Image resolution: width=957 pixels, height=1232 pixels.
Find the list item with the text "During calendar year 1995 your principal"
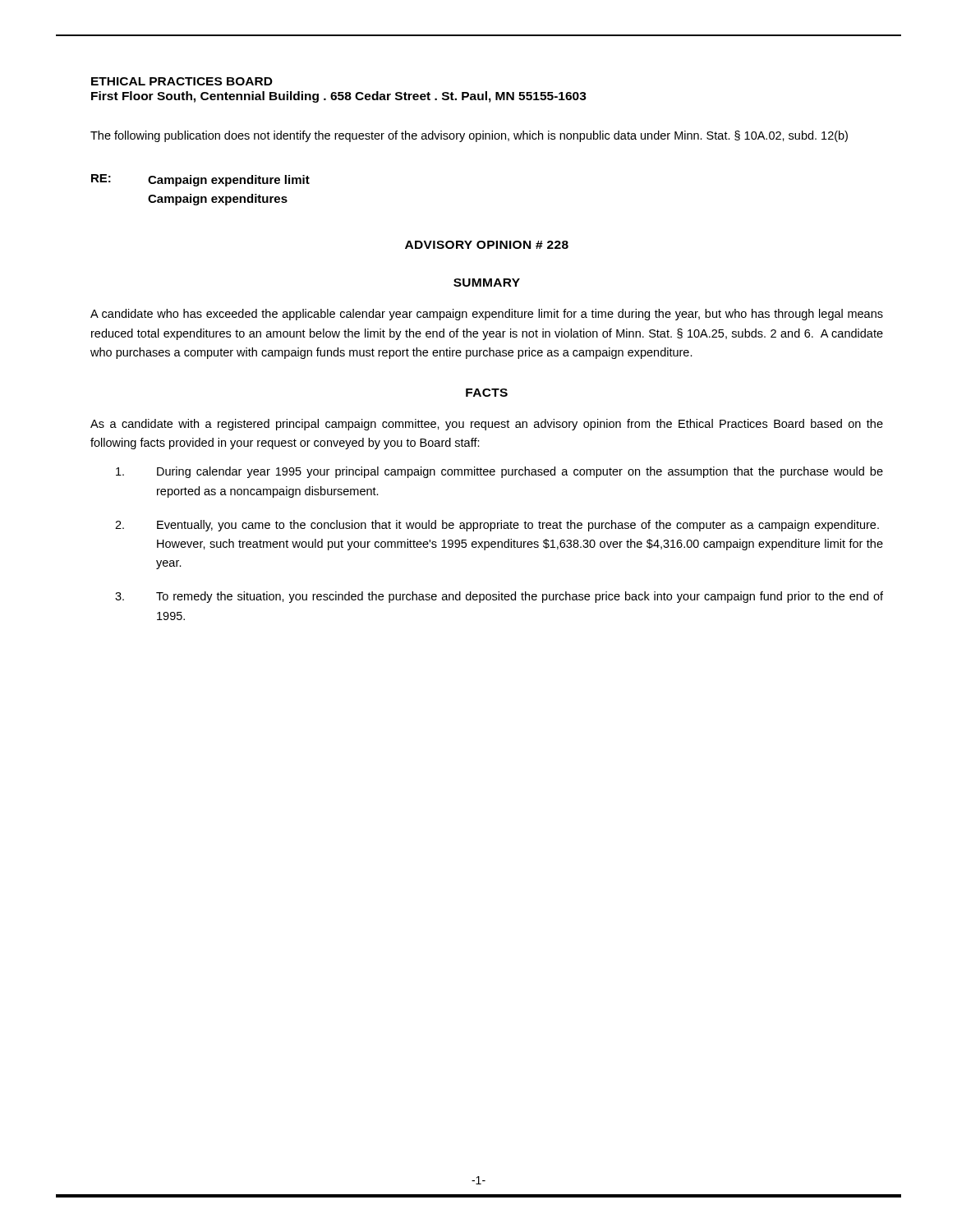[499, 482]
